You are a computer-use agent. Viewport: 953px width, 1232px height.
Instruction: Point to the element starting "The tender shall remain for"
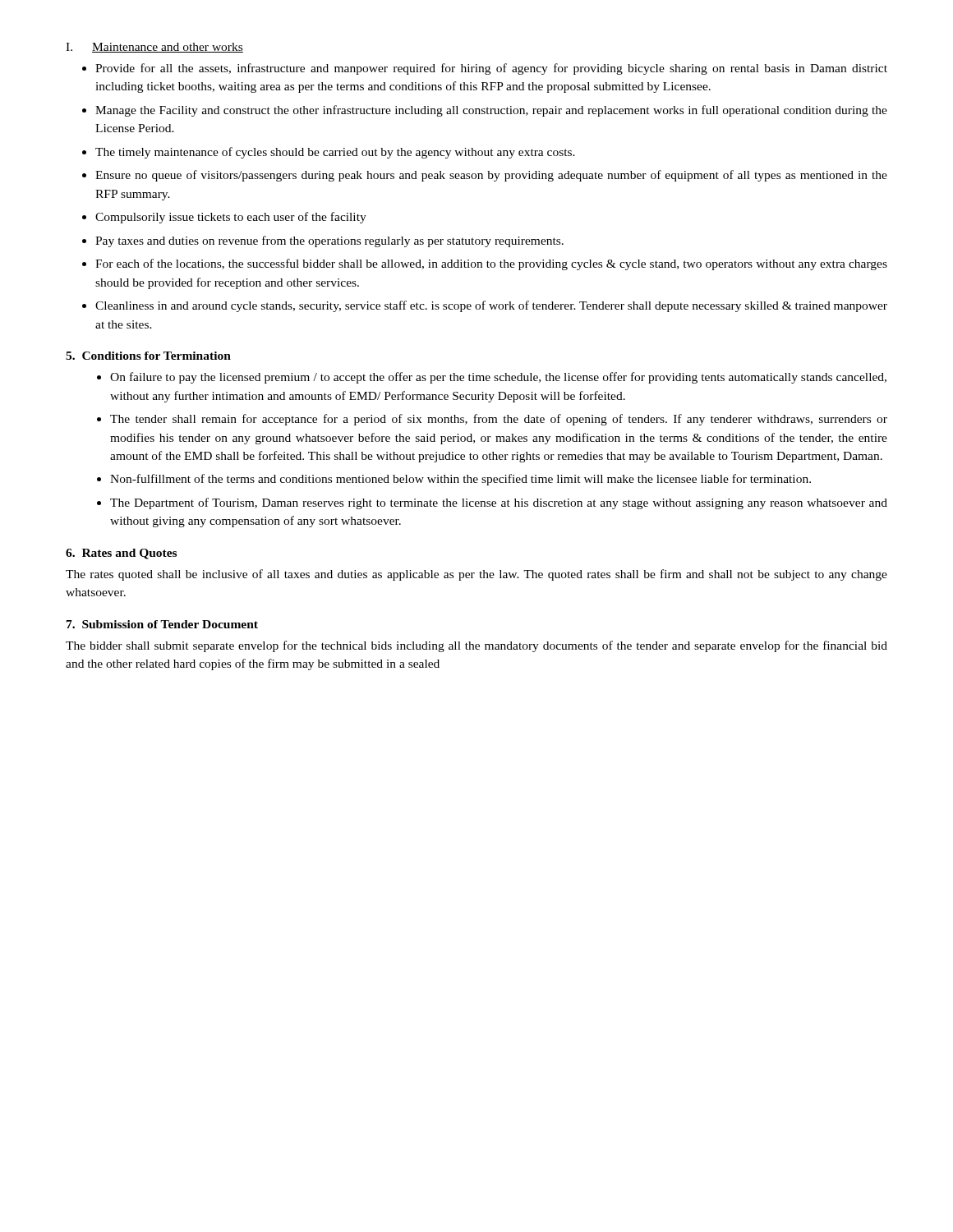coord(499,437)
